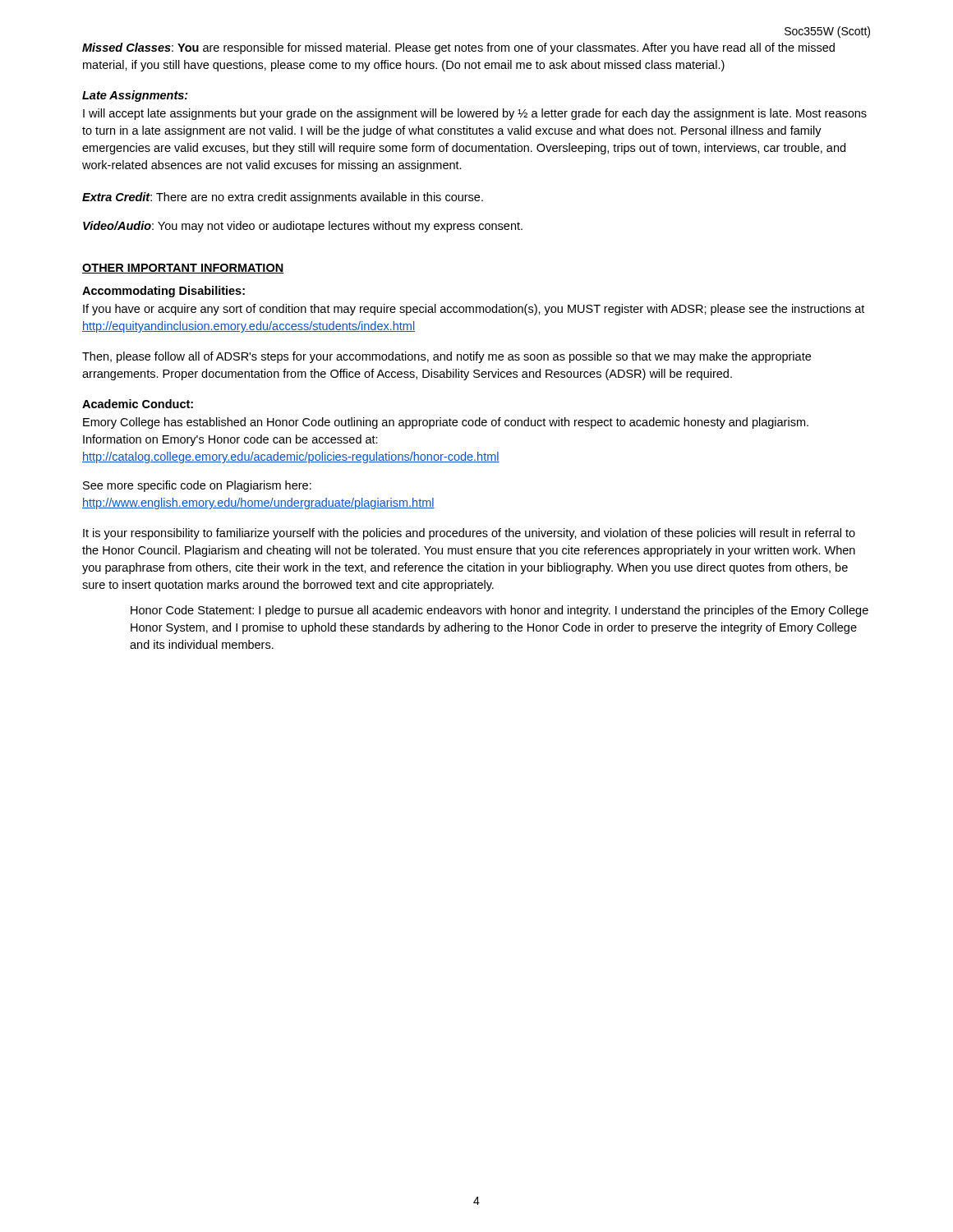Select the passage starting "If you have"

(473, 318)
